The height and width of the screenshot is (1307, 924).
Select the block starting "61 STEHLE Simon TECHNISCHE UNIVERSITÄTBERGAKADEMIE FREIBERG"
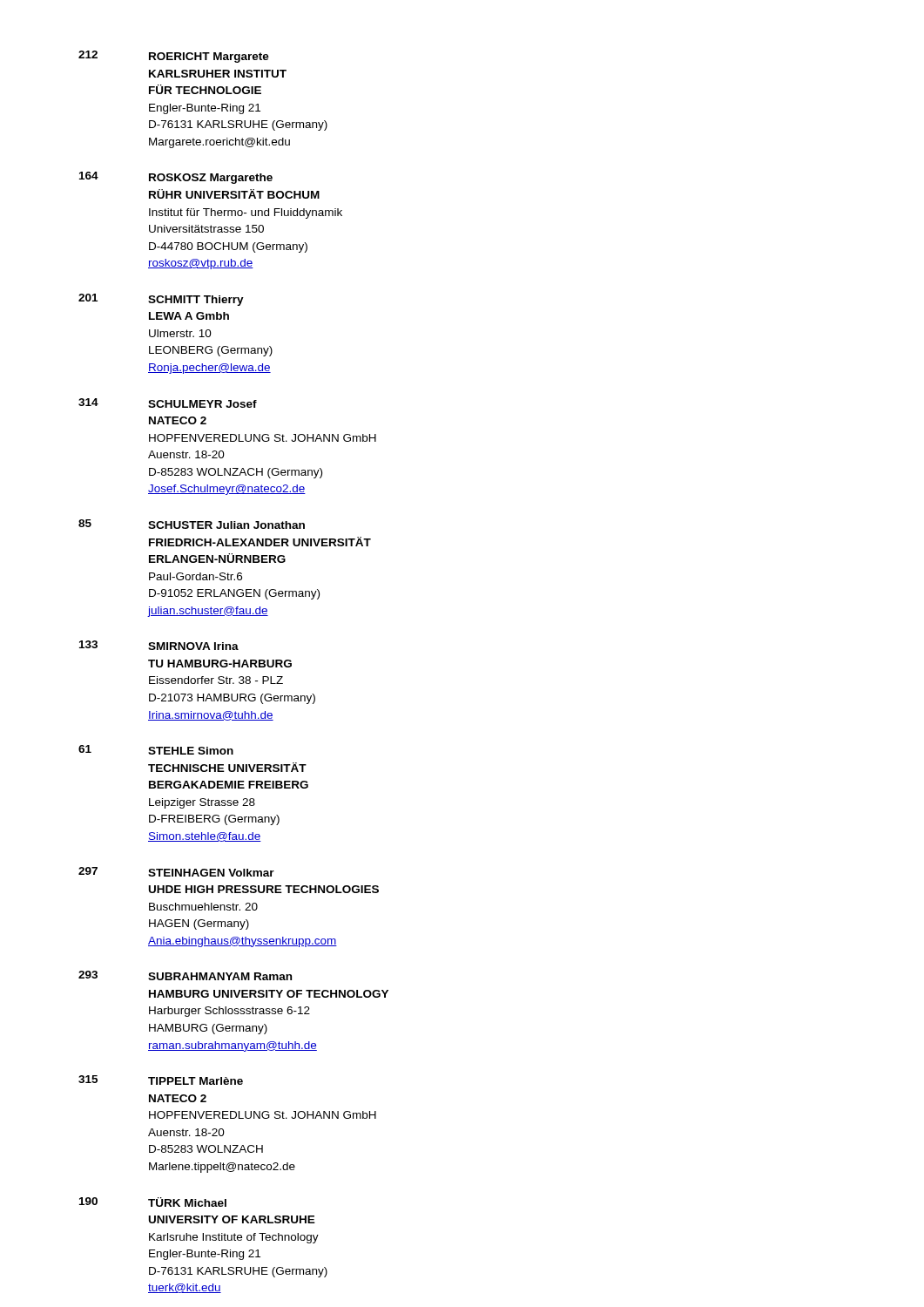(x=156, y=750)
